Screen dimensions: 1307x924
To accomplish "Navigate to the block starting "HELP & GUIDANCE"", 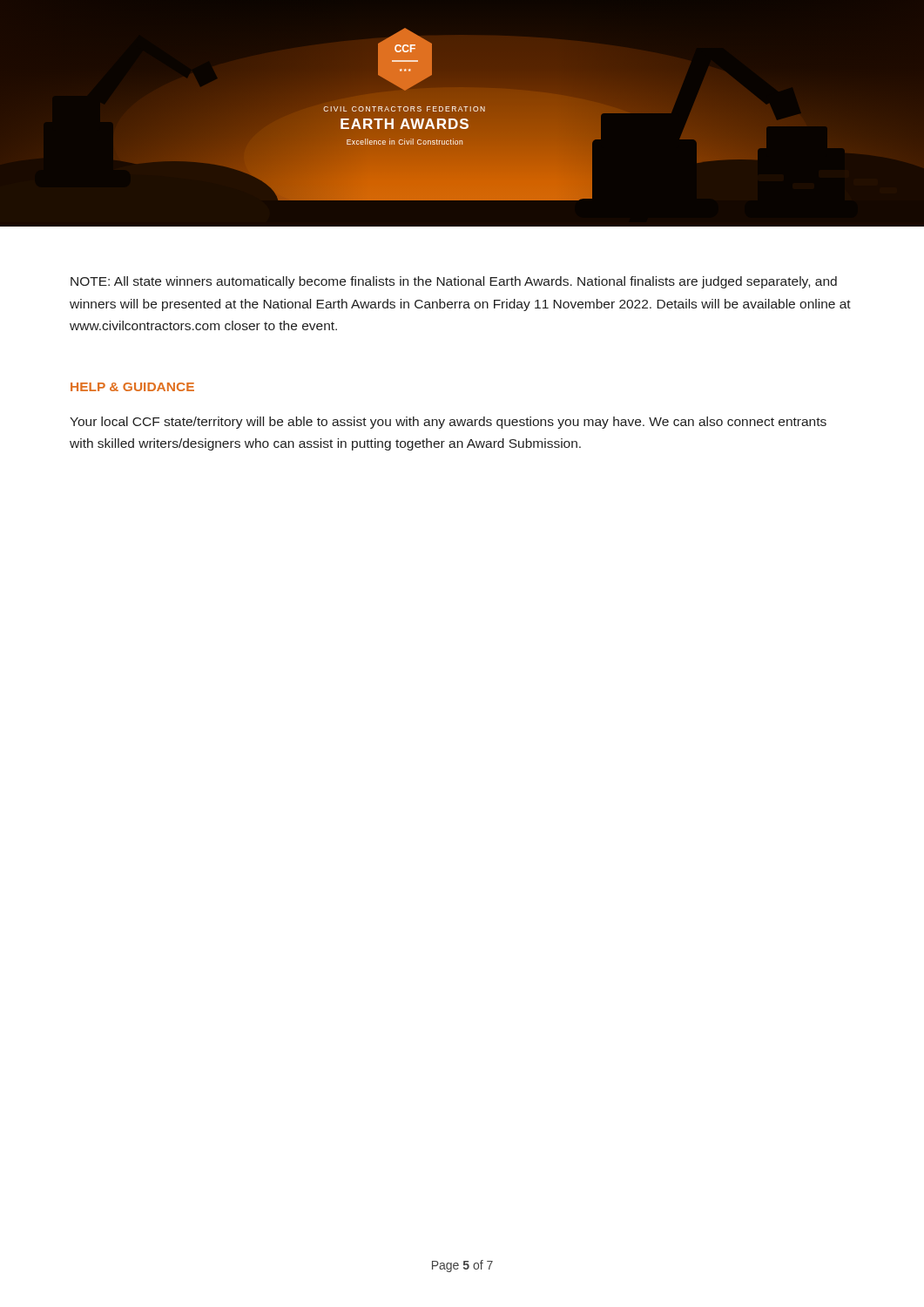I will (132, 386).
